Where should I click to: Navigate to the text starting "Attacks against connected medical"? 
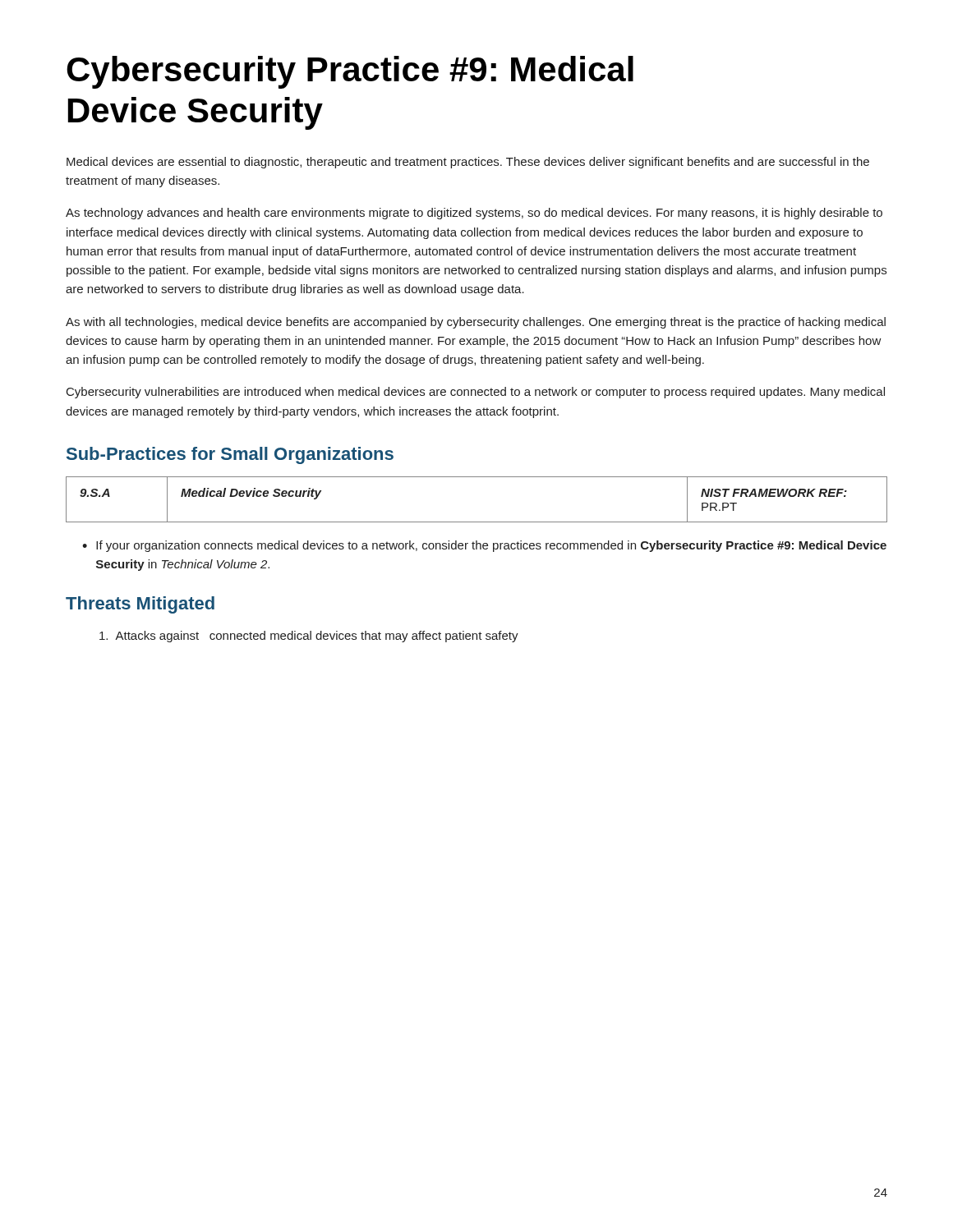click(x=308, y=636)
